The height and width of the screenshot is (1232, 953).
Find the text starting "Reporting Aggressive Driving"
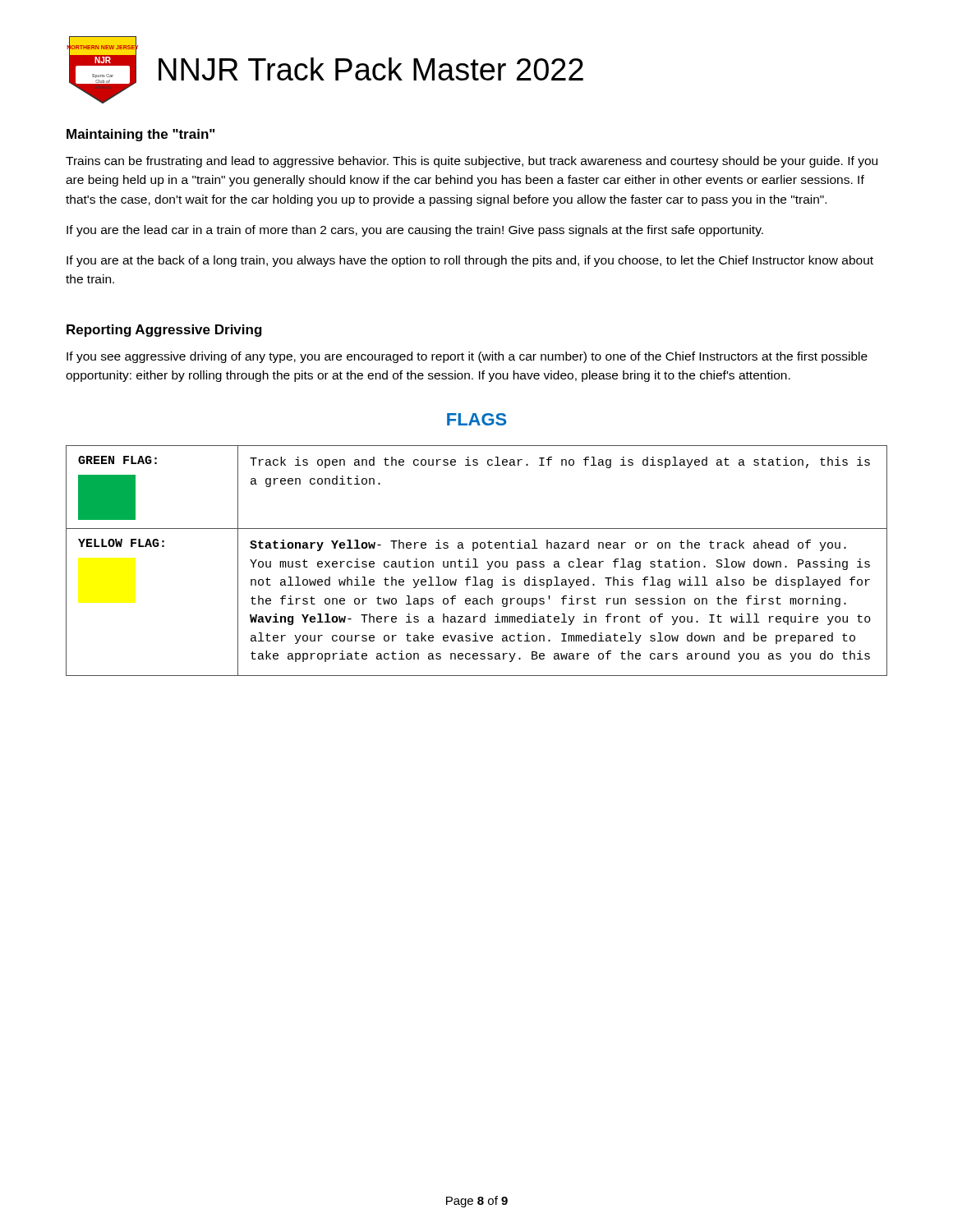click(x=164, y=329)
